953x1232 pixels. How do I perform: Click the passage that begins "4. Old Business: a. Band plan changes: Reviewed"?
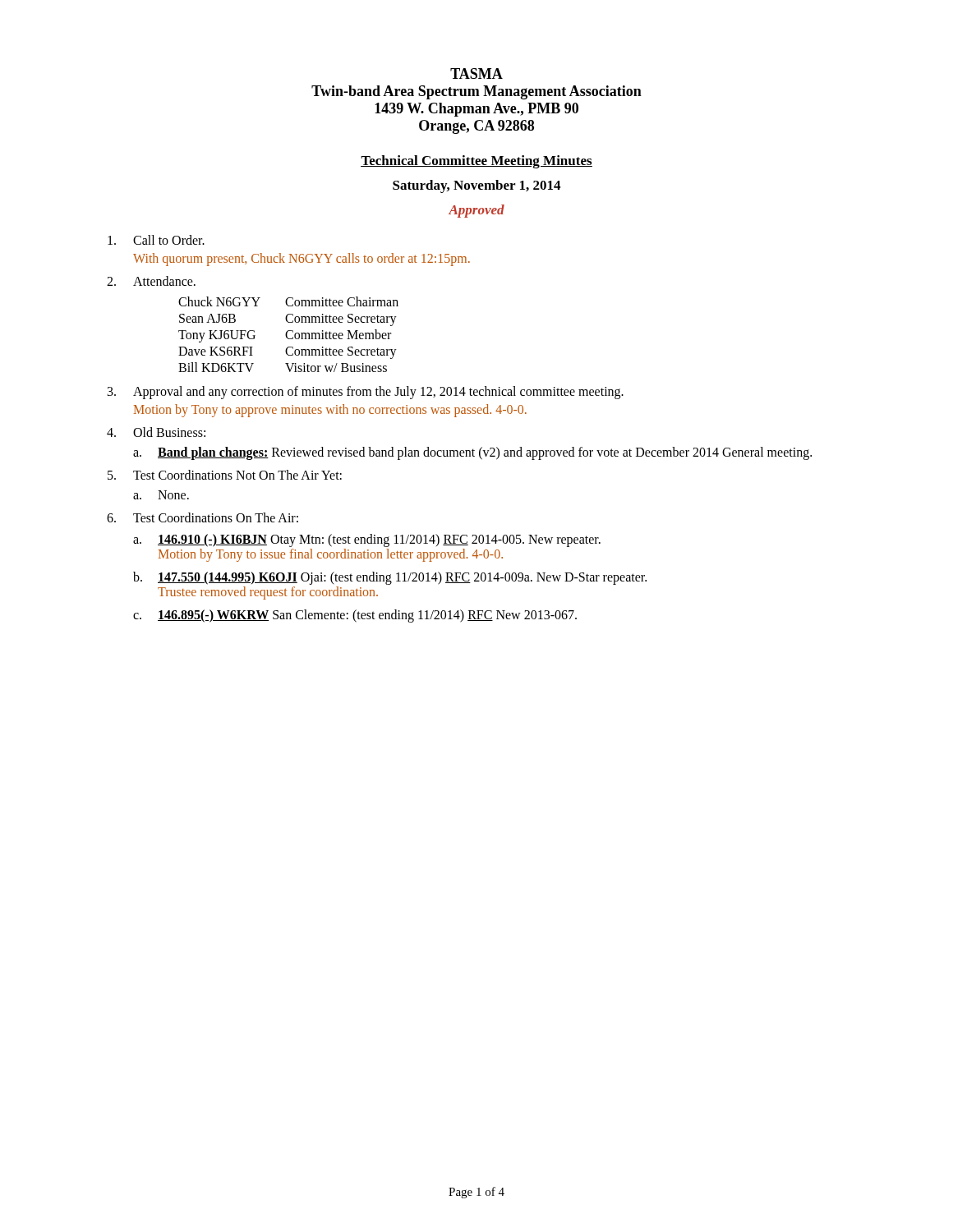476,443
